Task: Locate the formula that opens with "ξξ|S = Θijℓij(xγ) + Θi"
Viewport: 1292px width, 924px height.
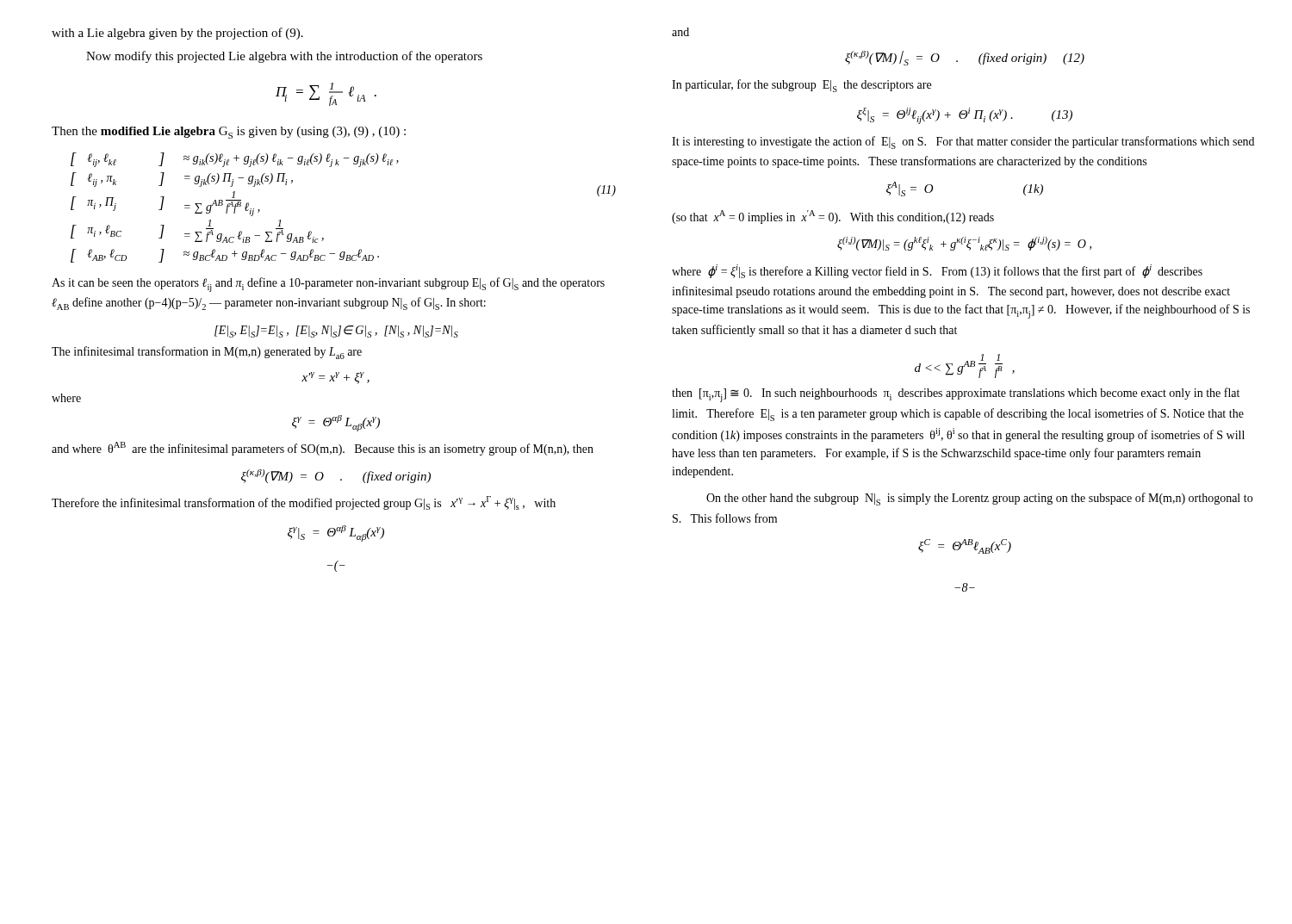Action: [965, 114]
